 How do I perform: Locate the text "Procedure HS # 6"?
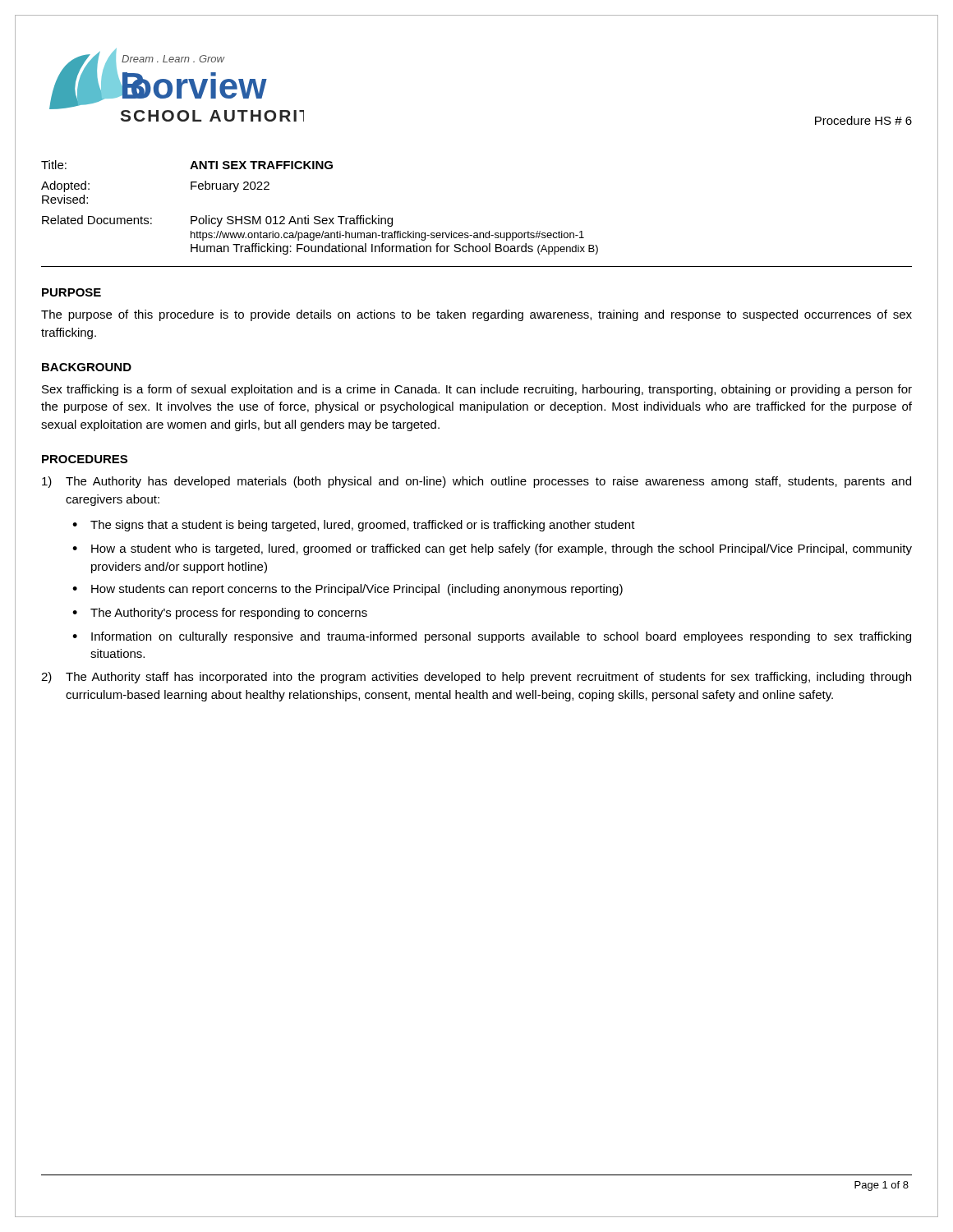[x=863, y=120]
